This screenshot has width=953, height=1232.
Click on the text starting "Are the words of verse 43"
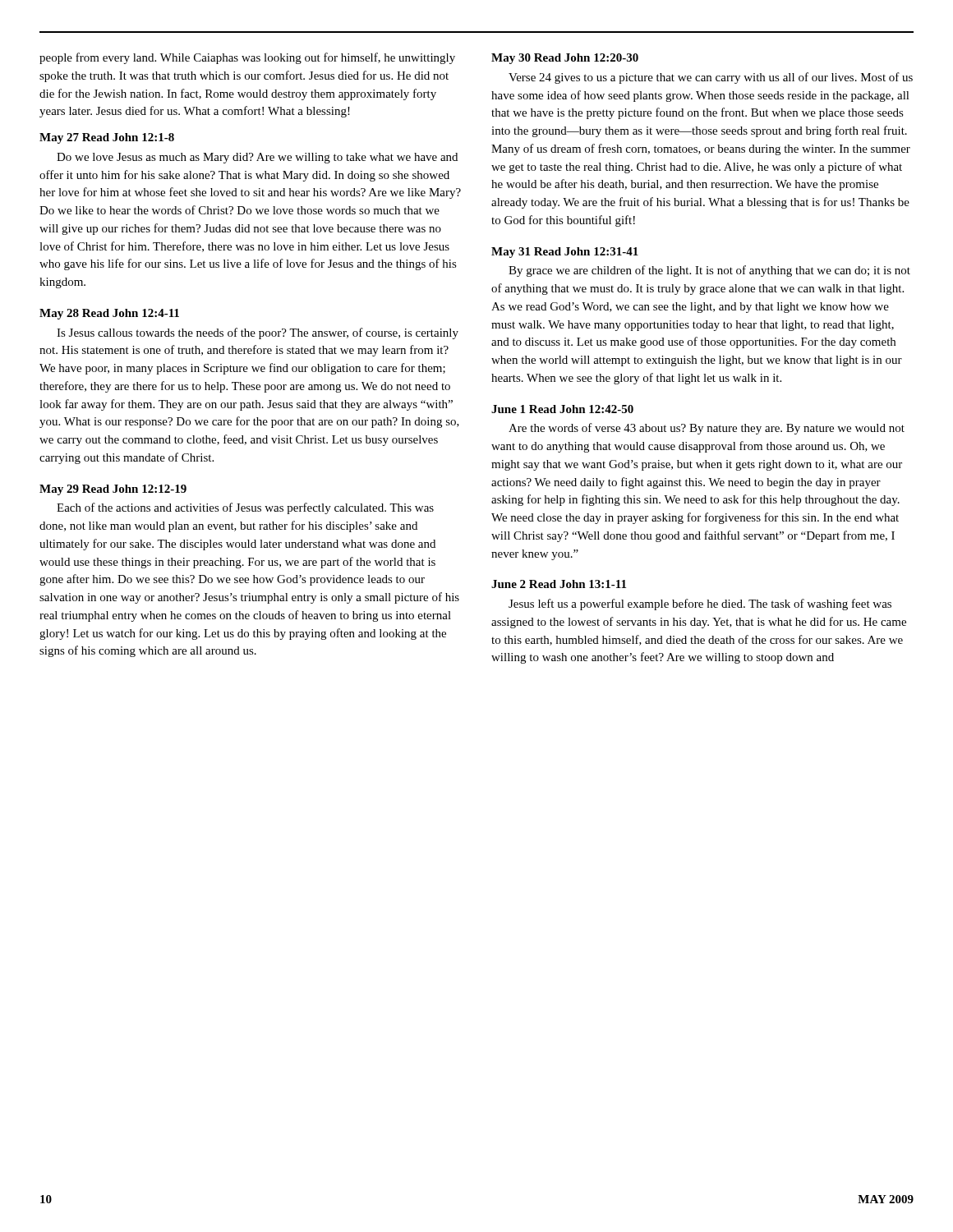tap(702, 491)
